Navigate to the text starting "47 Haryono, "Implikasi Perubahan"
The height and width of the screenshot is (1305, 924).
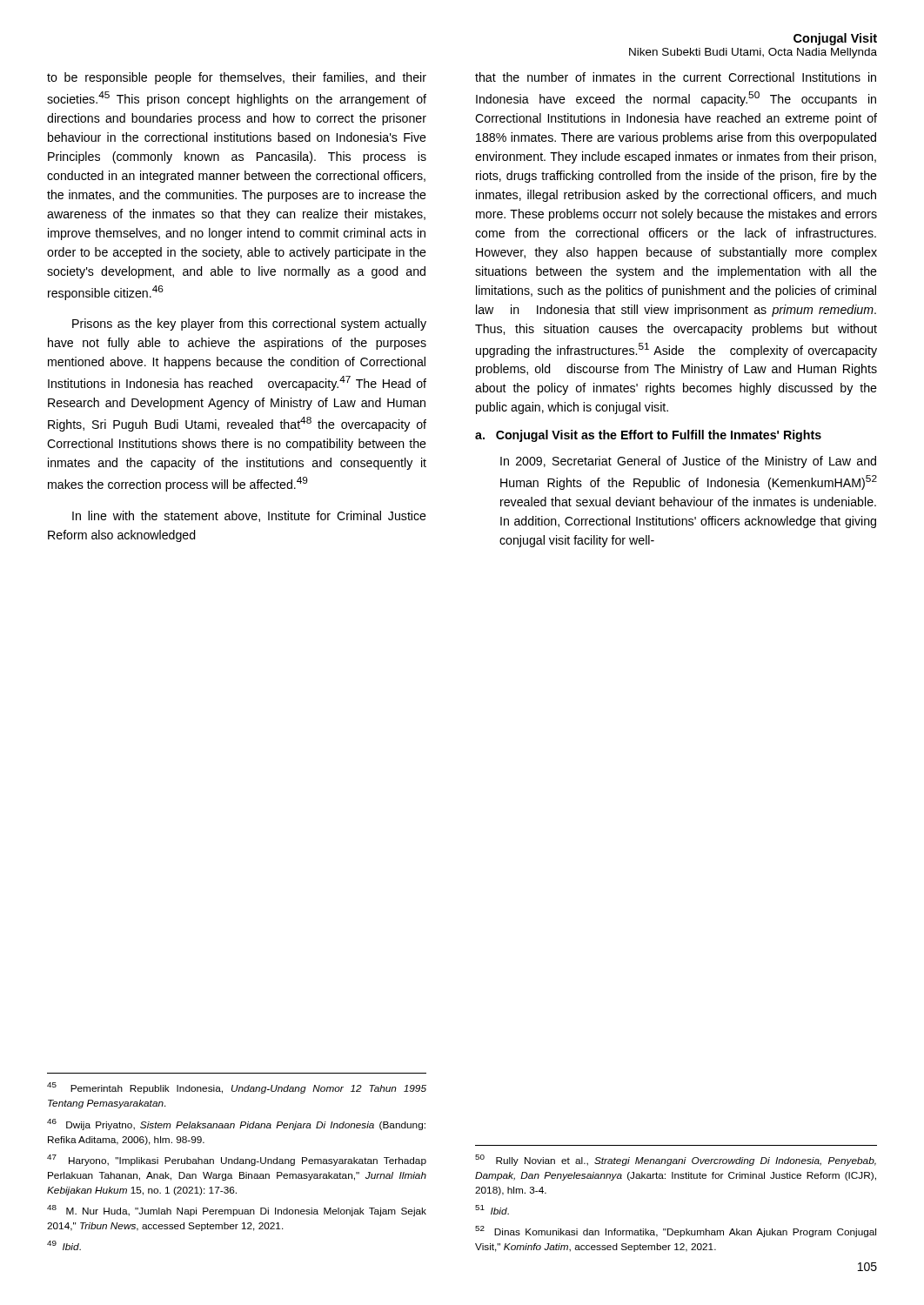[237, 1174]
